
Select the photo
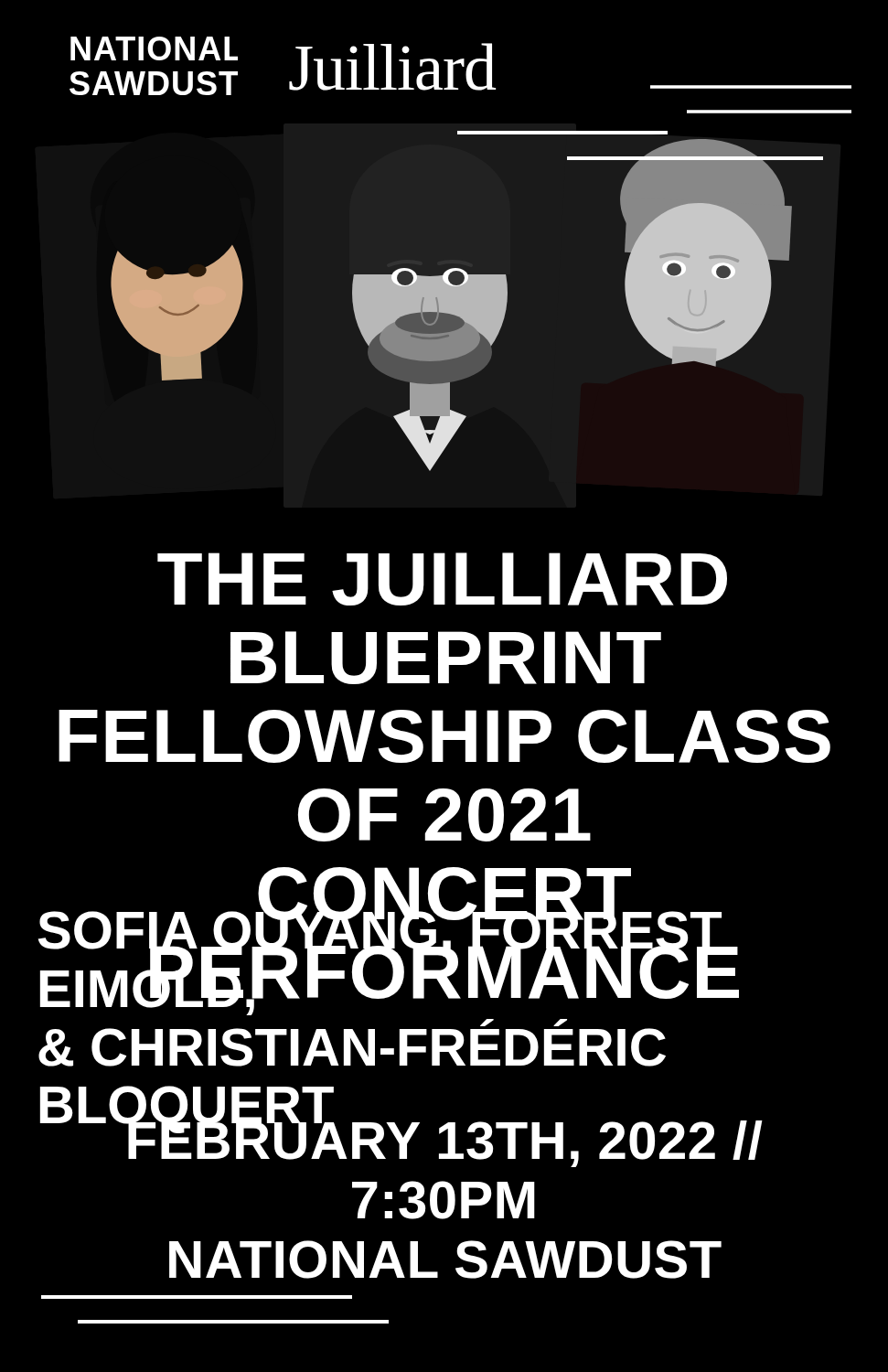444,316
